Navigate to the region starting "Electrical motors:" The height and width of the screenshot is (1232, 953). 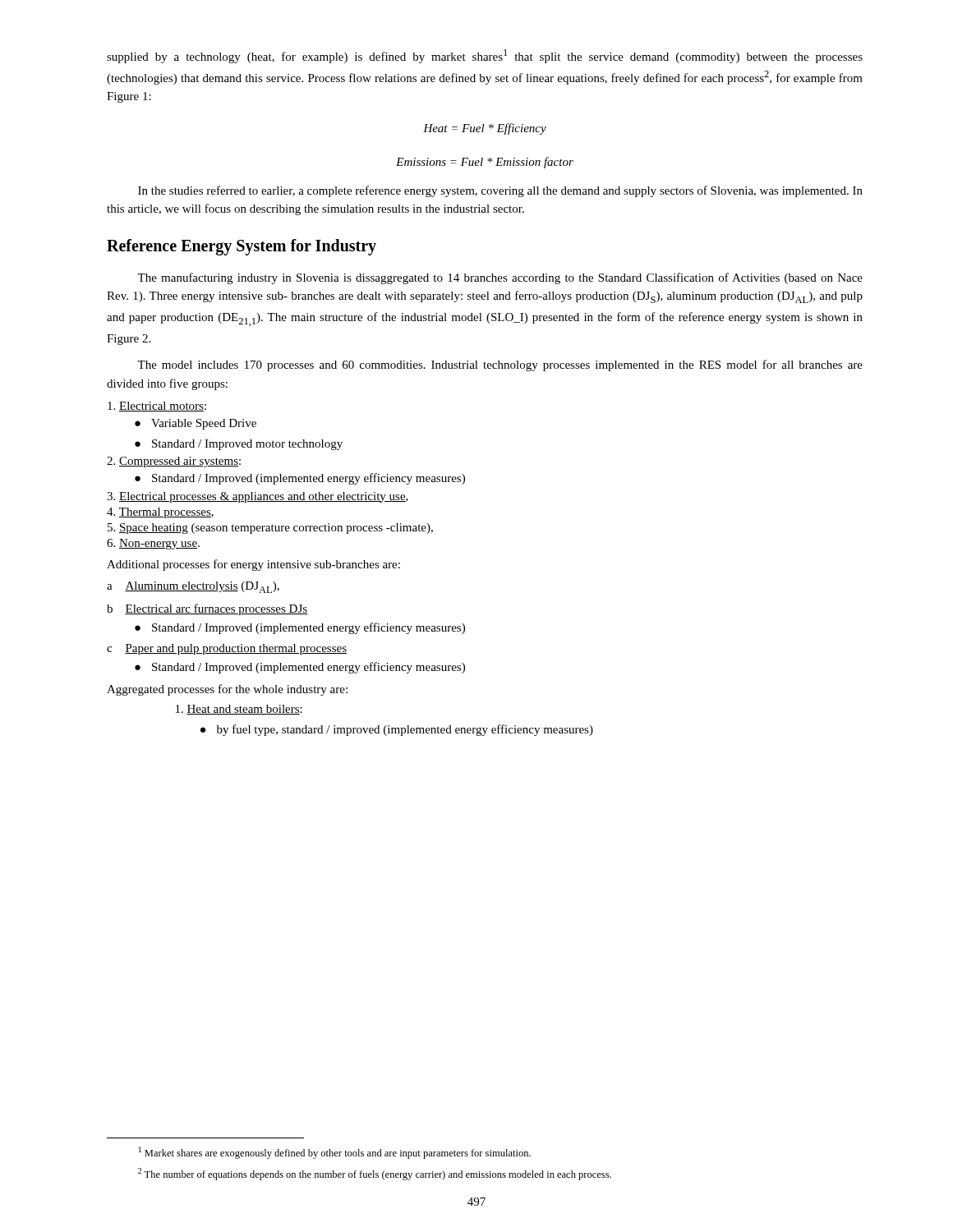157,406
